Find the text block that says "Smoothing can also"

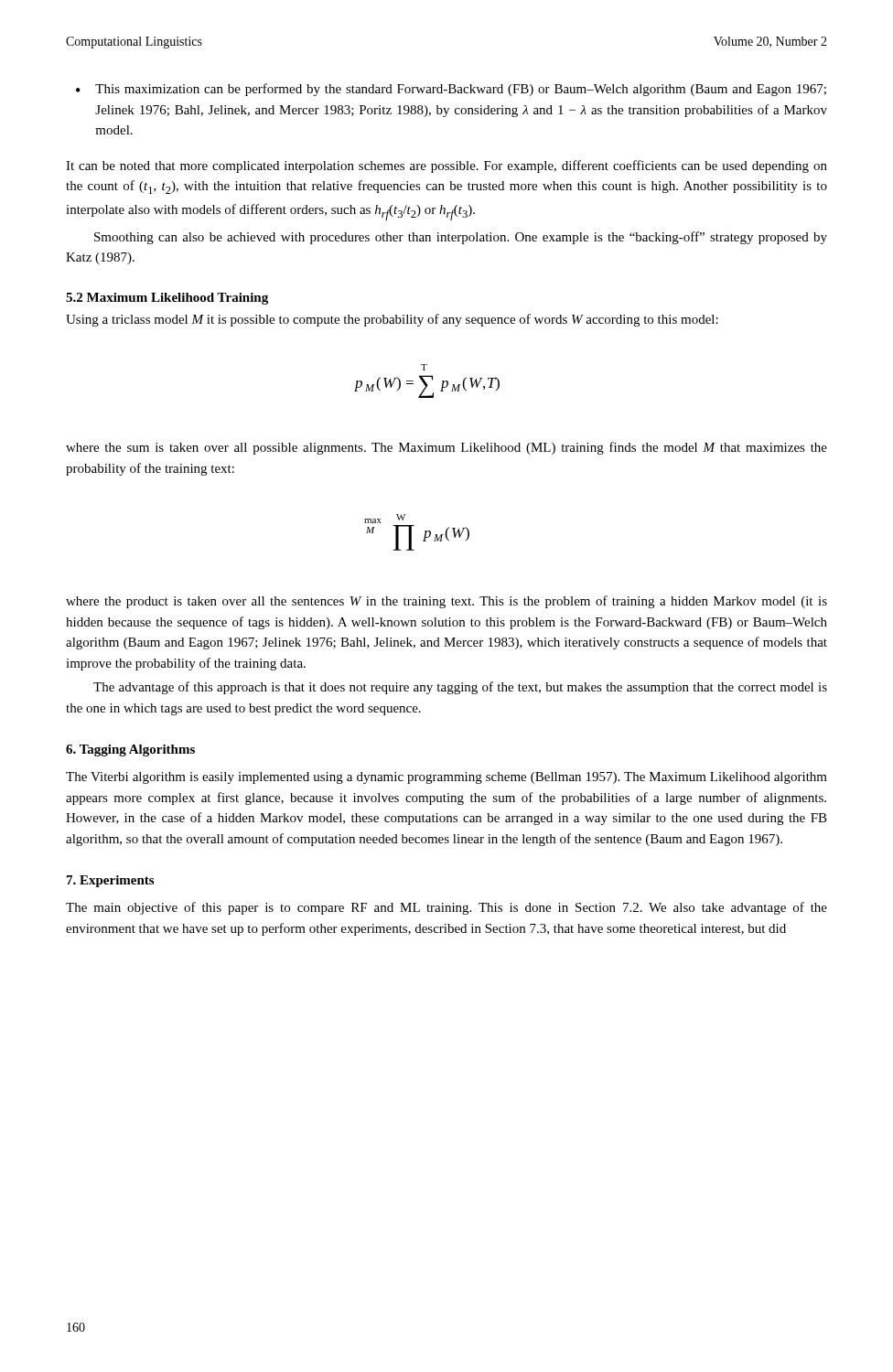click(x=446, y=247)
